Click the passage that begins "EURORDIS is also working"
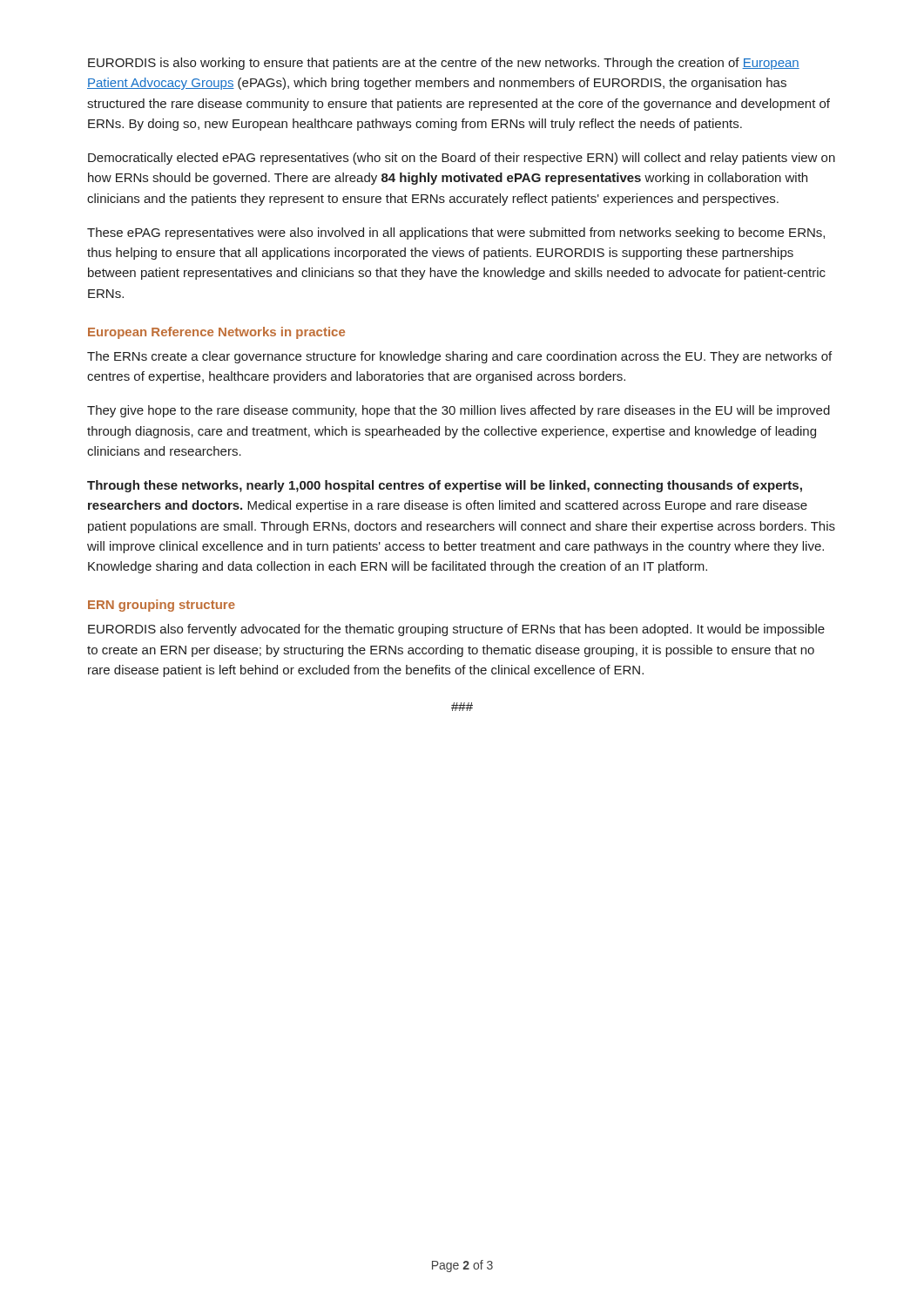The height and width of the screenshot is (1307, 924). pos(462,93)
